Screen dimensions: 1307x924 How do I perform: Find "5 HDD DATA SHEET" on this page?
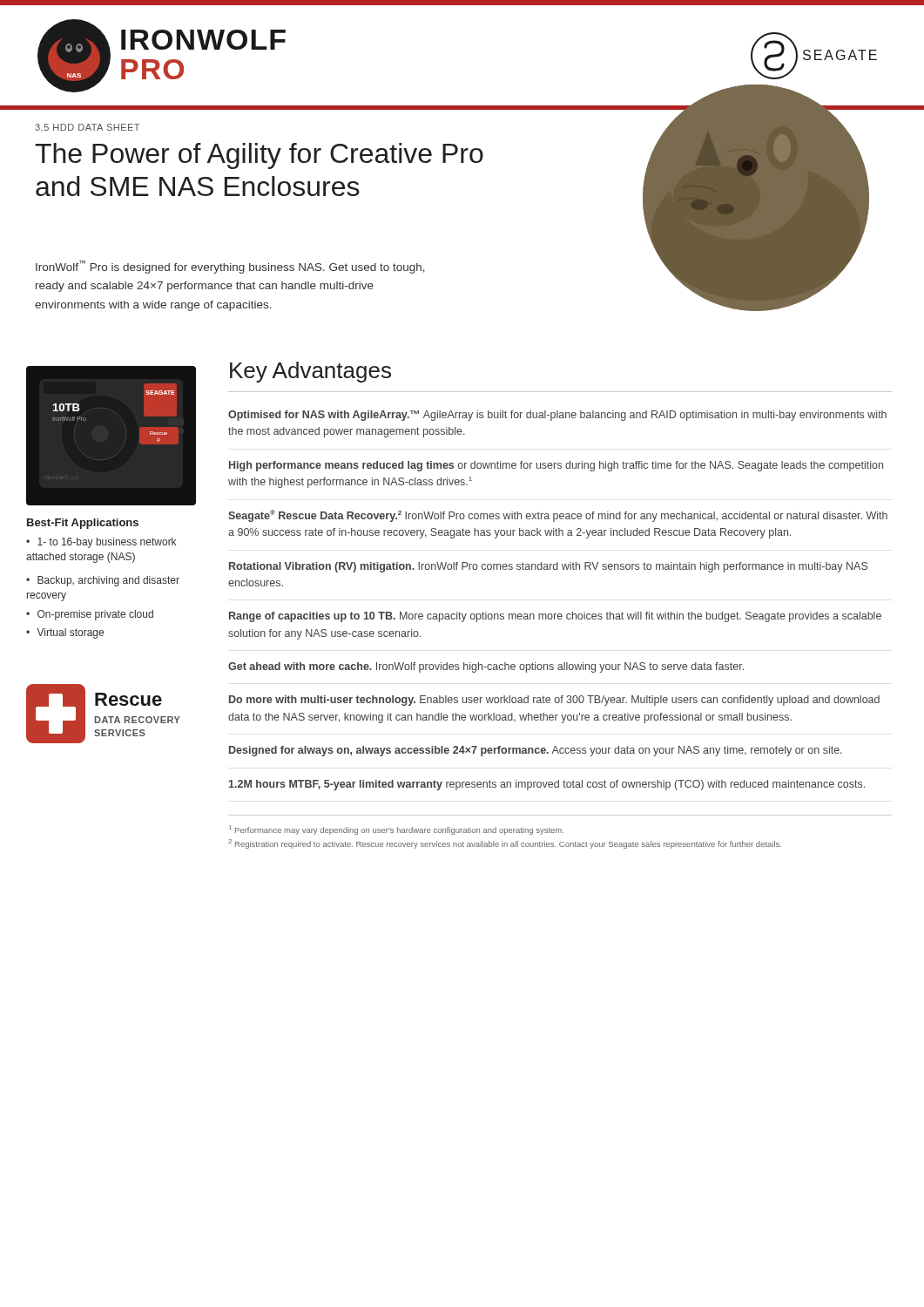[88, 127]
